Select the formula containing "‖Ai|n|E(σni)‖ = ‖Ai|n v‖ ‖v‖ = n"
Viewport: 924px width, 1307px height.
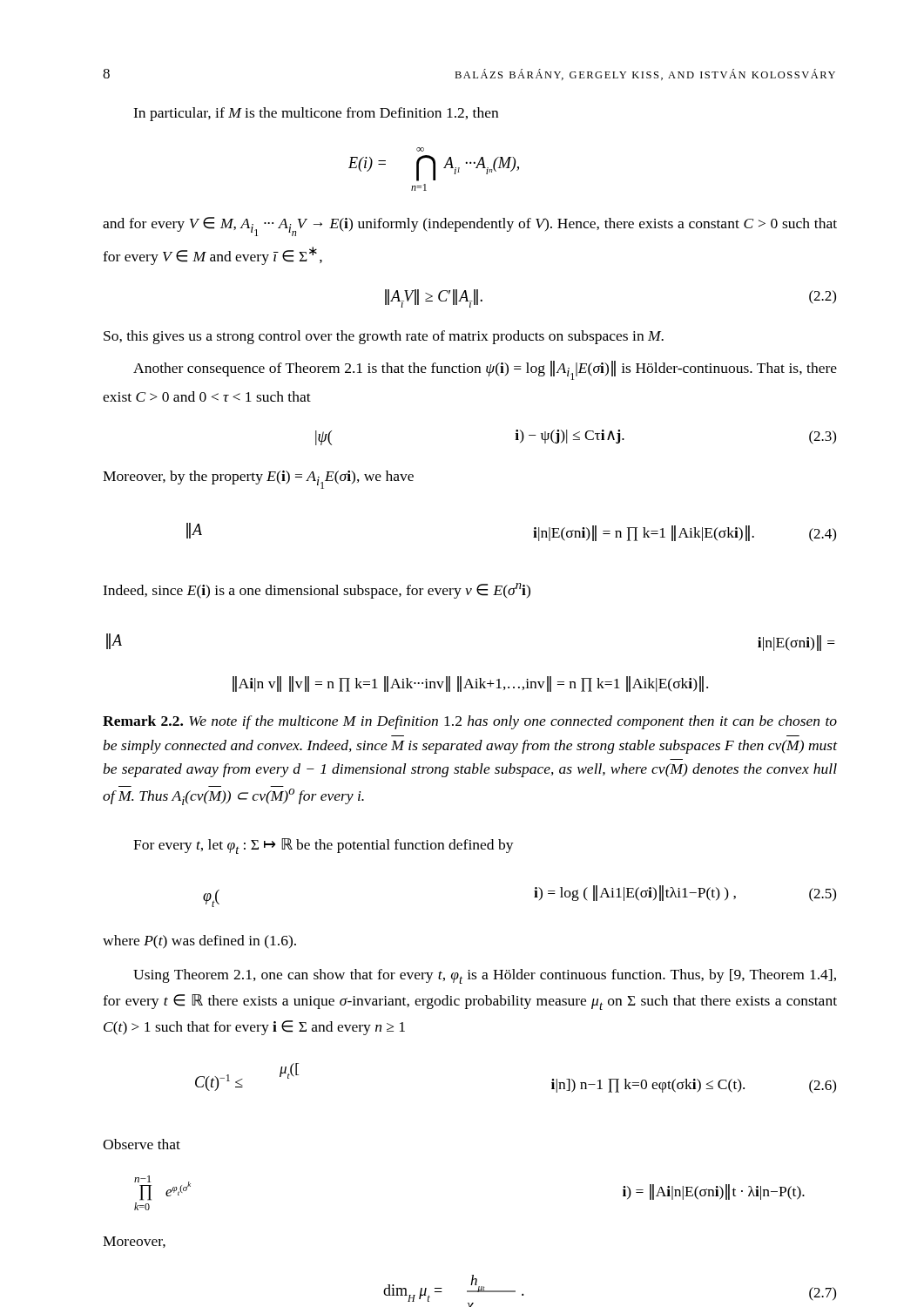[x=116, y=642]
